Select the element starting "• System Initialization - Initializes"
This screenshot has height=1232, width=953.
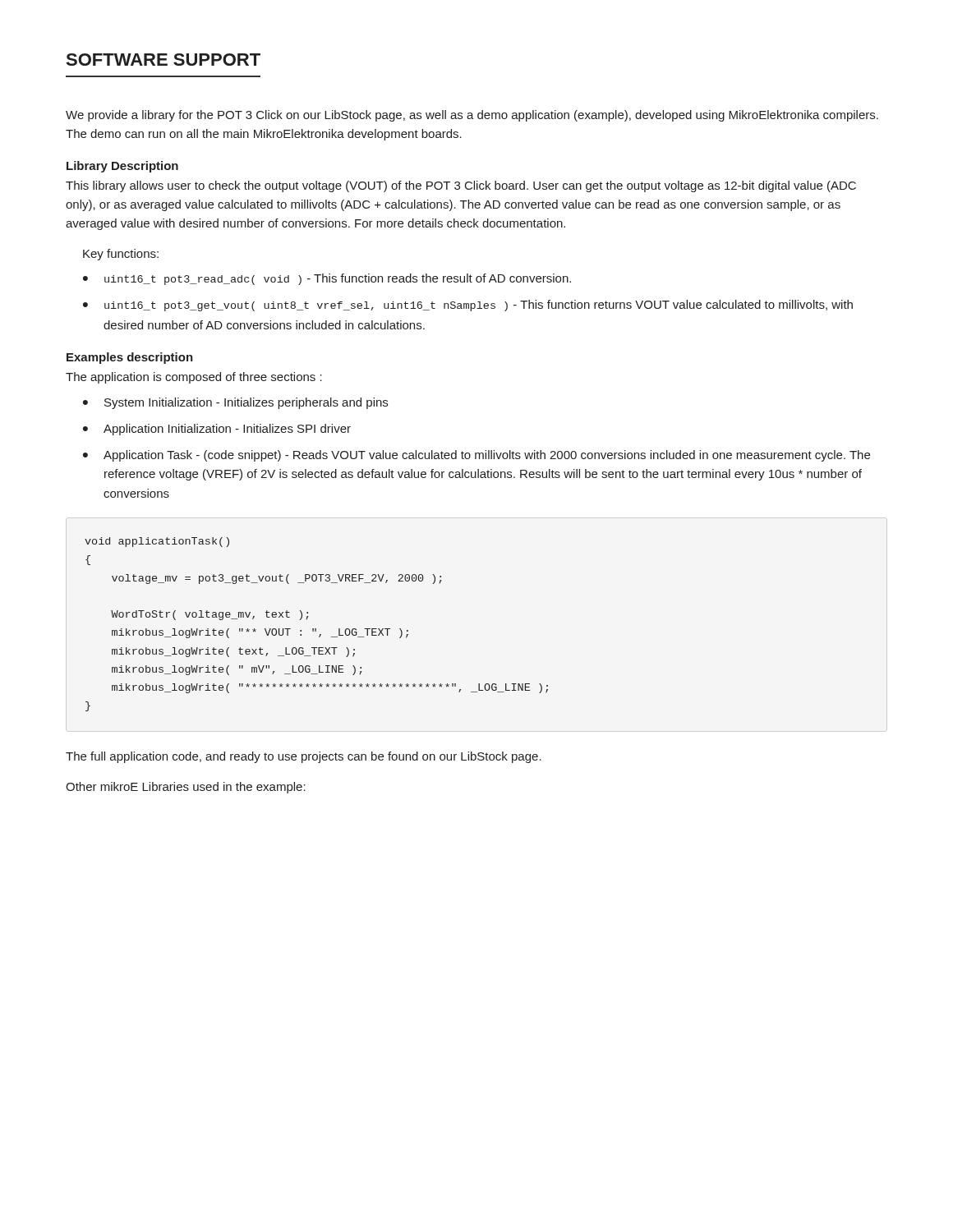click(x=235, y=402)
